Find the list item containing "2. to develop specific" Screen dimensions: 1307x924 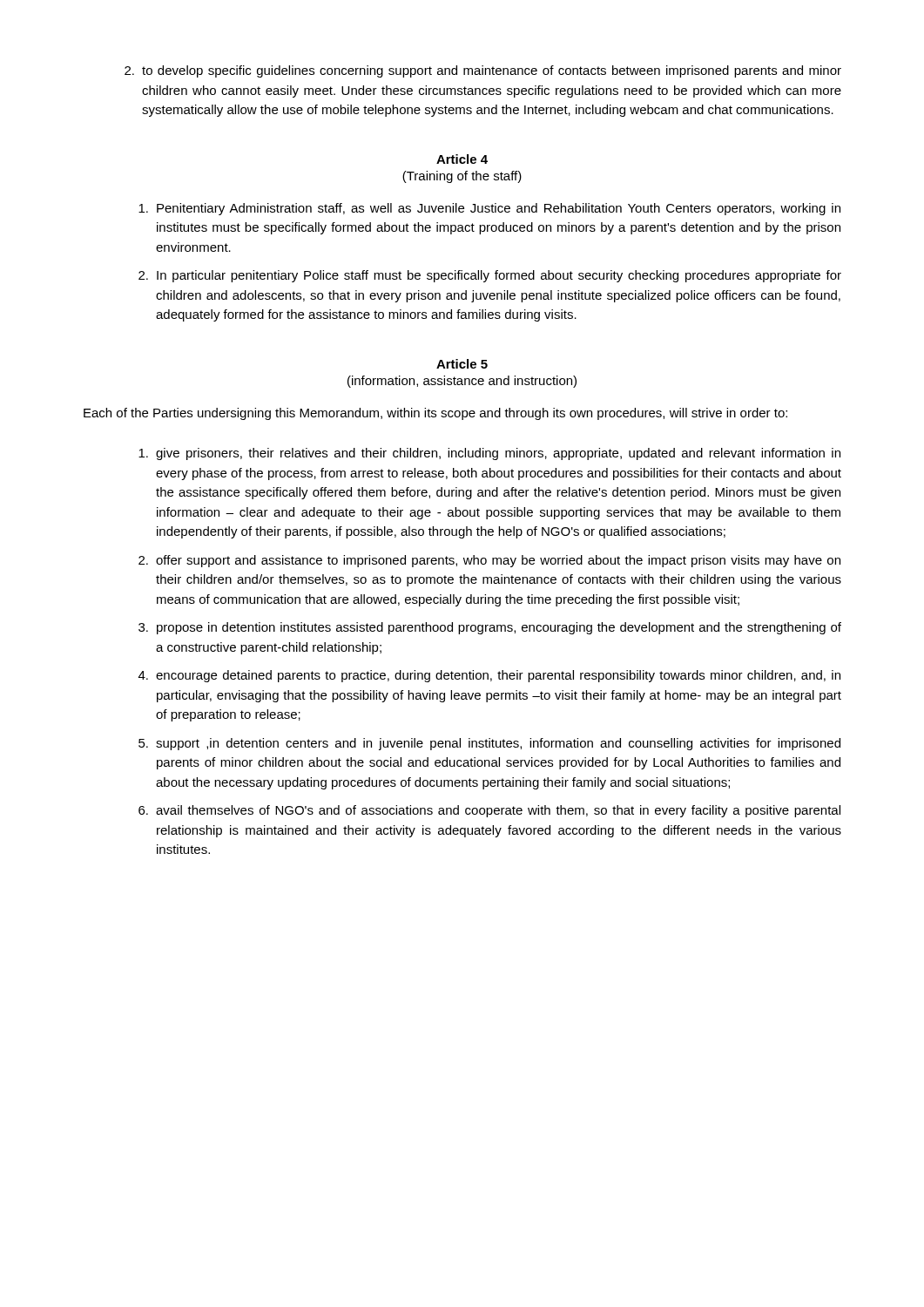point(474,90)
